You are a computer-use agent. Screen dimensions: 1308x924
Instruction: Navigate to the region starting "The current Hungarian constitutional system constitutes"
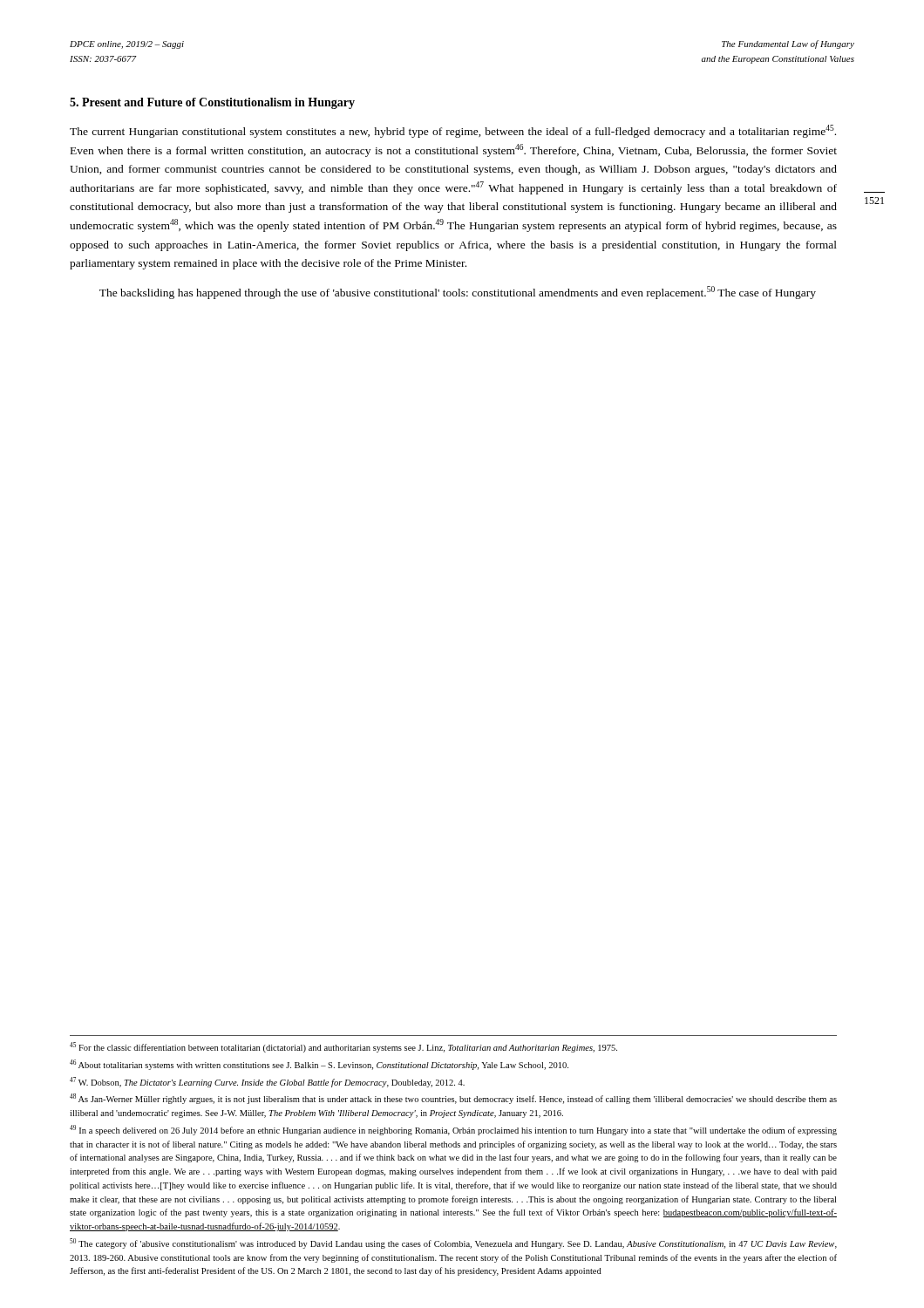(x=453, y=212)
